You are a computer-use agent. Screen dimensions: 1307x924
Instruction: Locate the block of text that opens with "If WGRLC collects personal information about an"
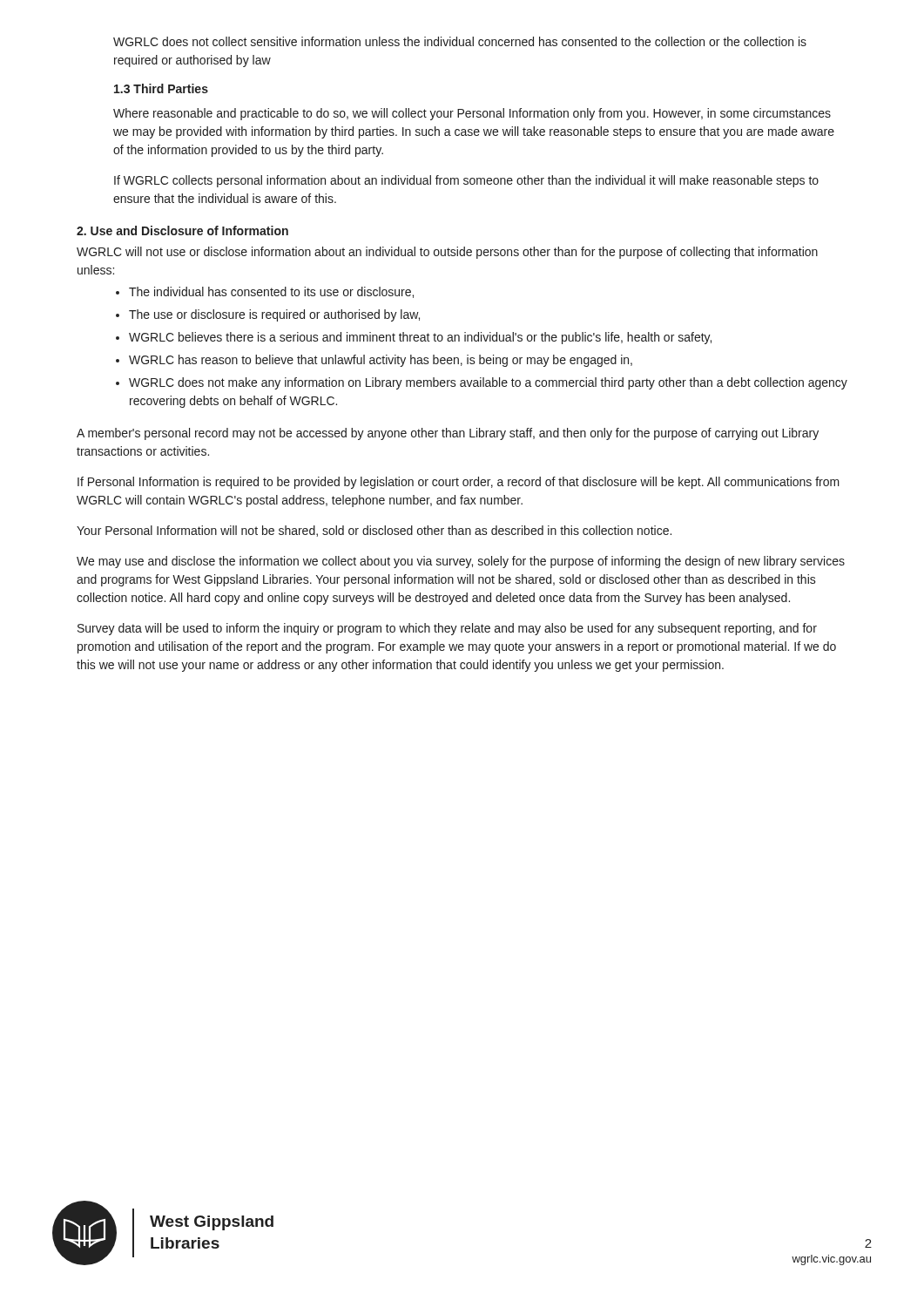click(x=480, y=190)
